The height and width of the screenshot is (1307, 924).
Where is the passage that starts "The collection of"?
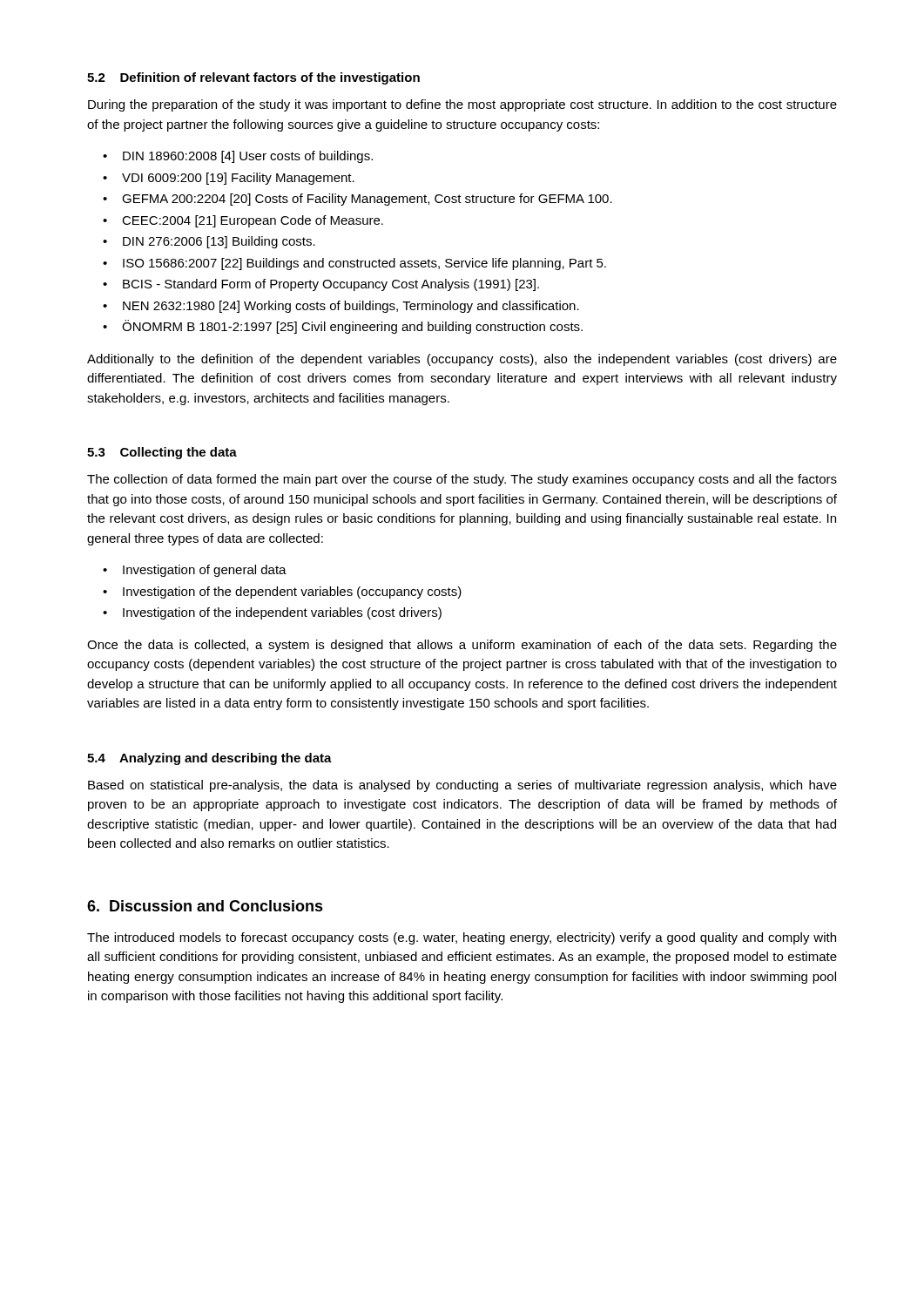(462, 508)
